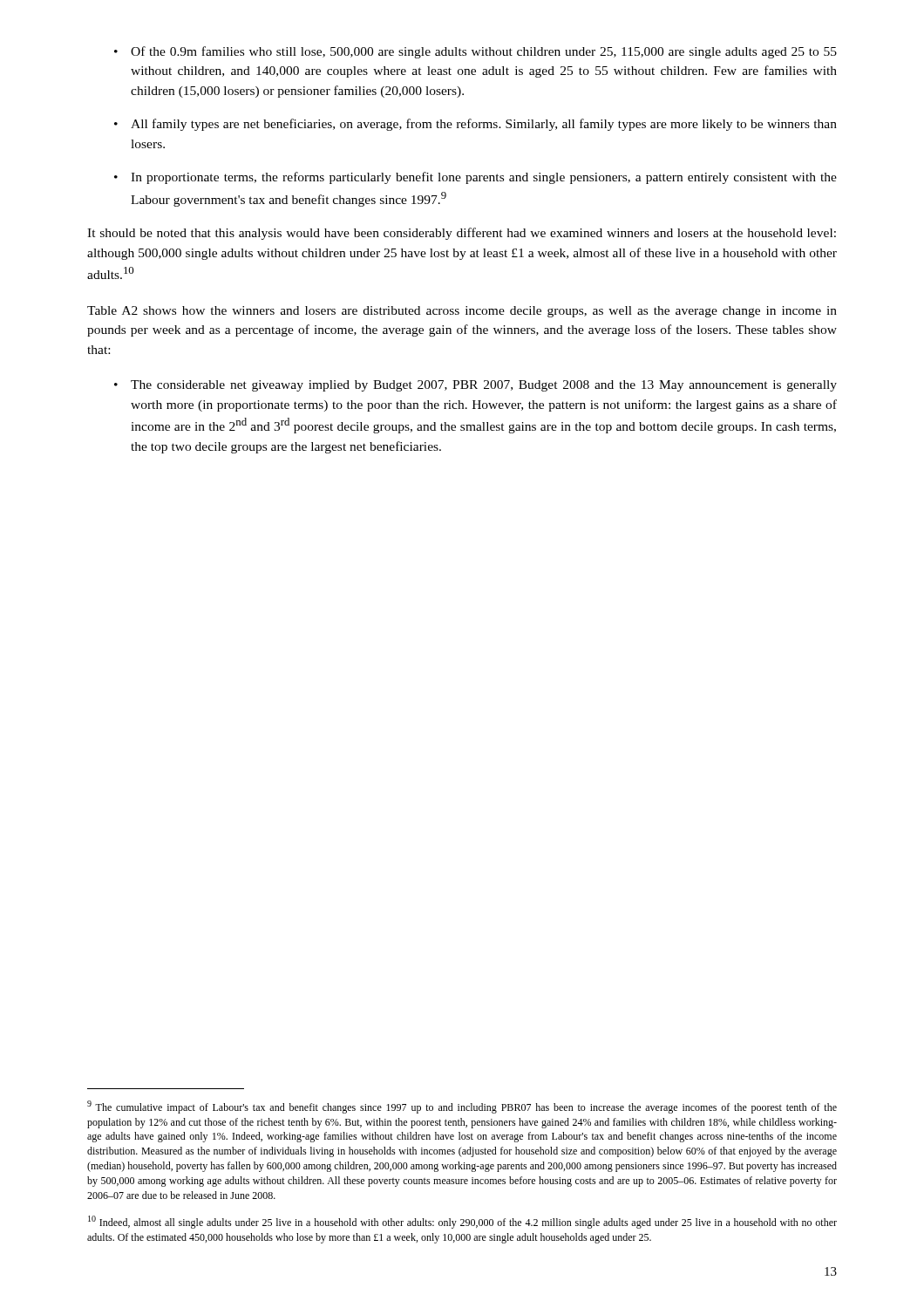
Task: Locate the list item with the text "All family types are net beneficiaries, on average,"
Action: click(x=484, y=133)
